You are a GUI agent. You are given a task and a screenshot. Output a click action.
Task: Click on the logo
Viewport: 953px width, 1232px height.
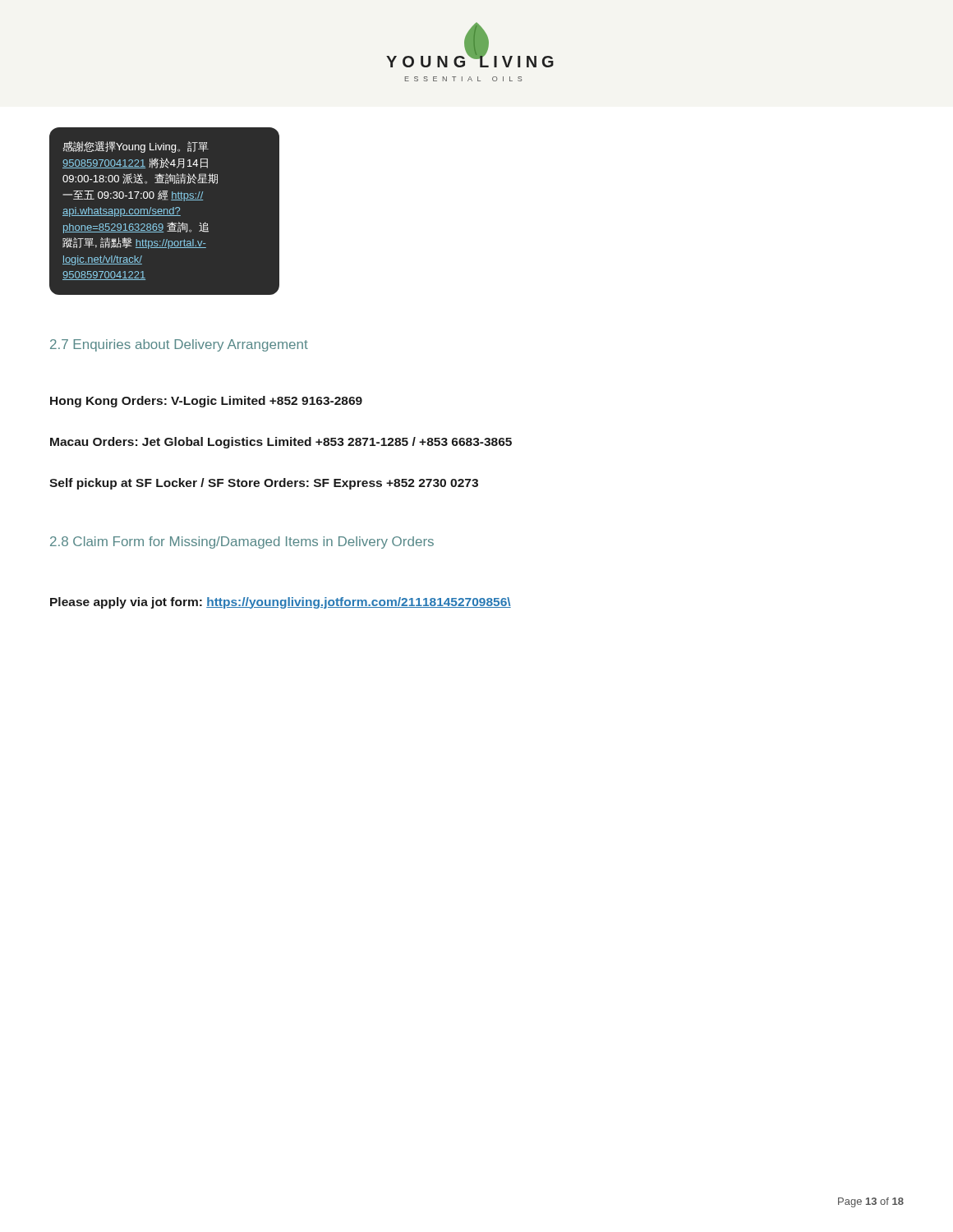pyautogui.click(x=476, y=57)
